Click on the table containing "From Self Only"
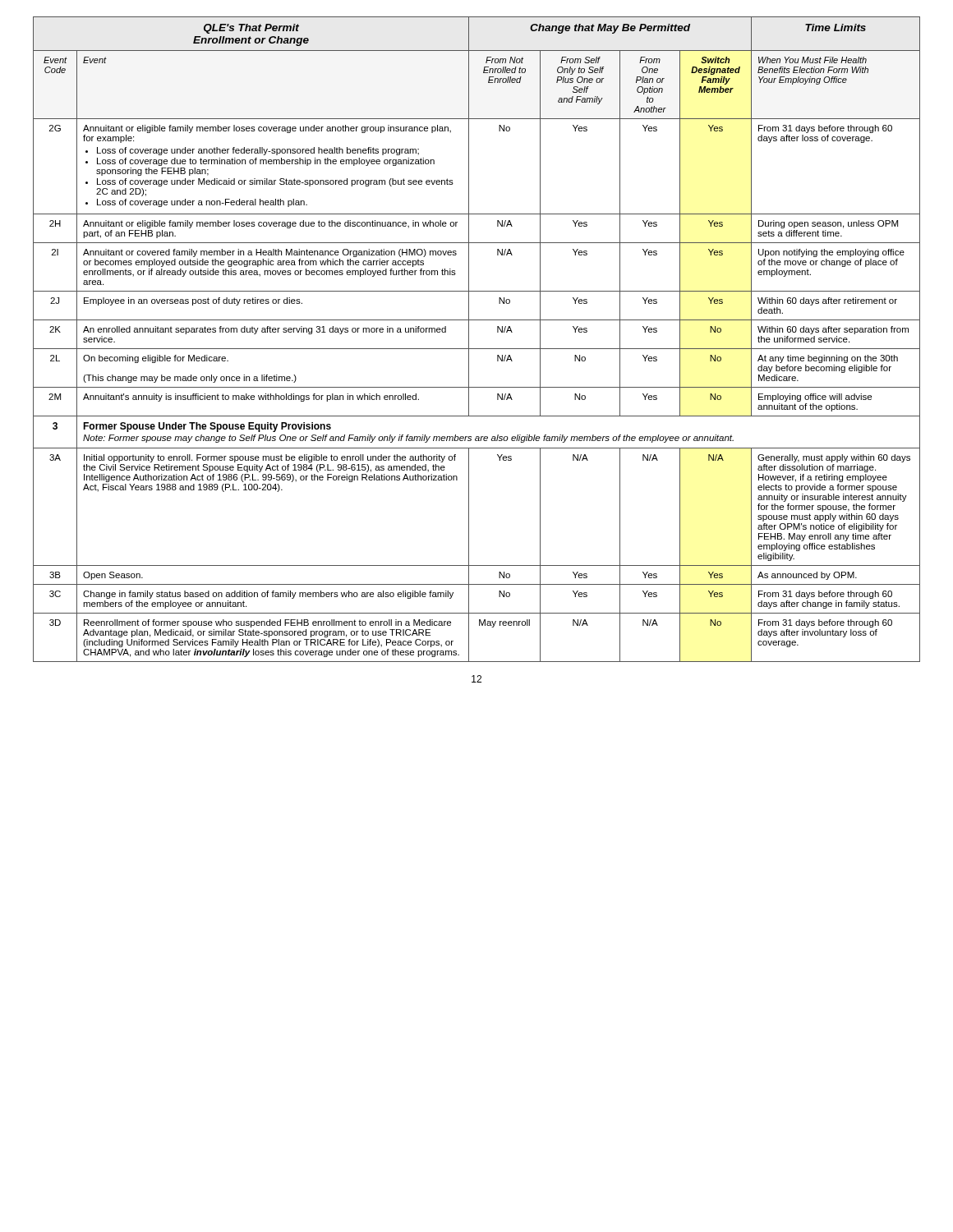Viewport: 953px width, 1232px height. coord(476,339)
